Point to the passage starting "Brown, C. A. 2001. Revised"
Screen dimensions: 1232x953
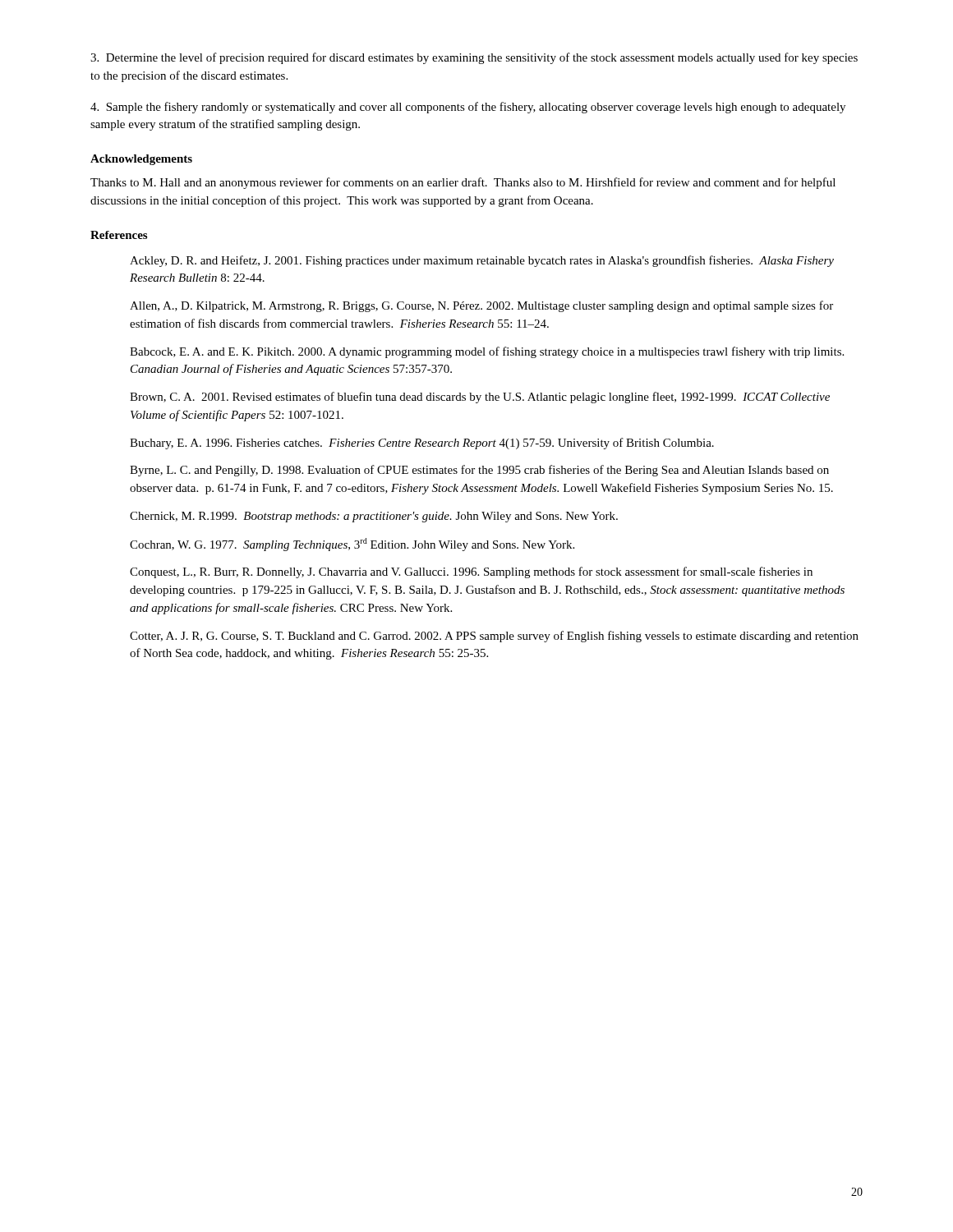[476, 406]
